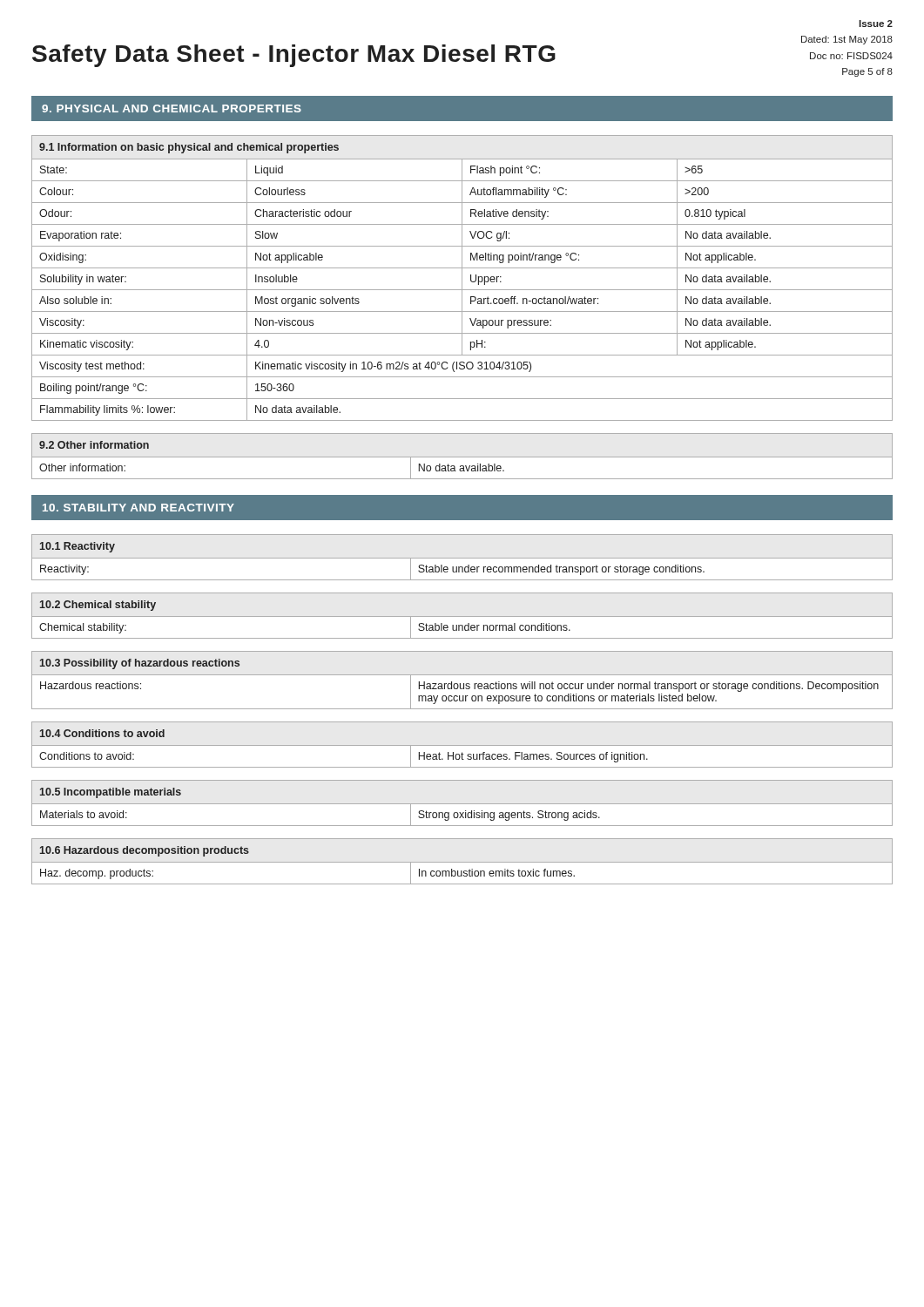Locate the table with the text "Hazardous reactions:"
Image resolution: width=924 pixels, height=1307 pixels.
(x=462, y=680)
